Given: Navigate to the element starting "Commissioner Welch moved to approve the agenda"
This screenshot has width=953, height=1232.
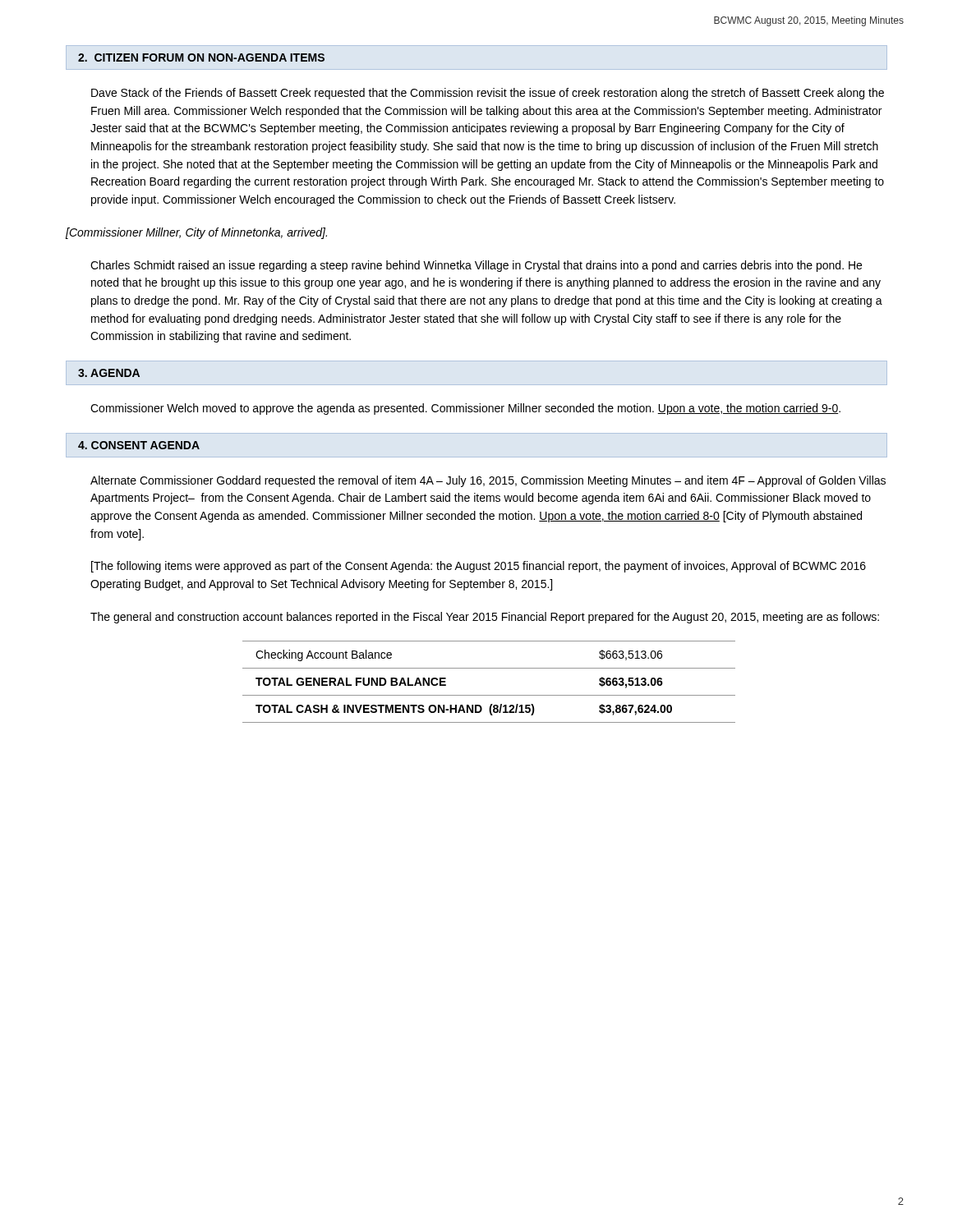Looking at the screenshot, I should tap(466, 408).
